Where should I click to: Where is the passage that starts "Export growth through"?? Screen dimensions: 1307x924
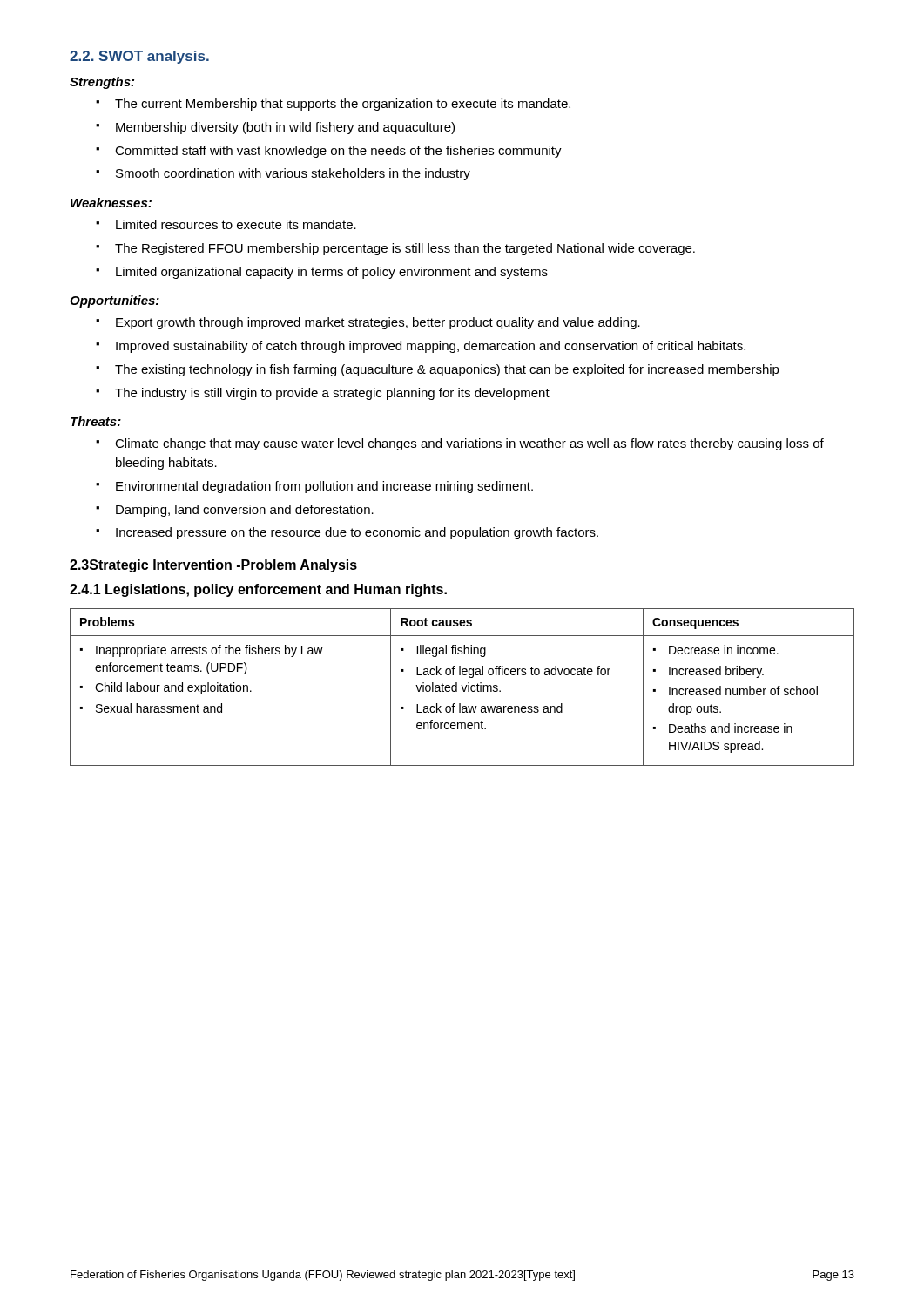(378, 322)
